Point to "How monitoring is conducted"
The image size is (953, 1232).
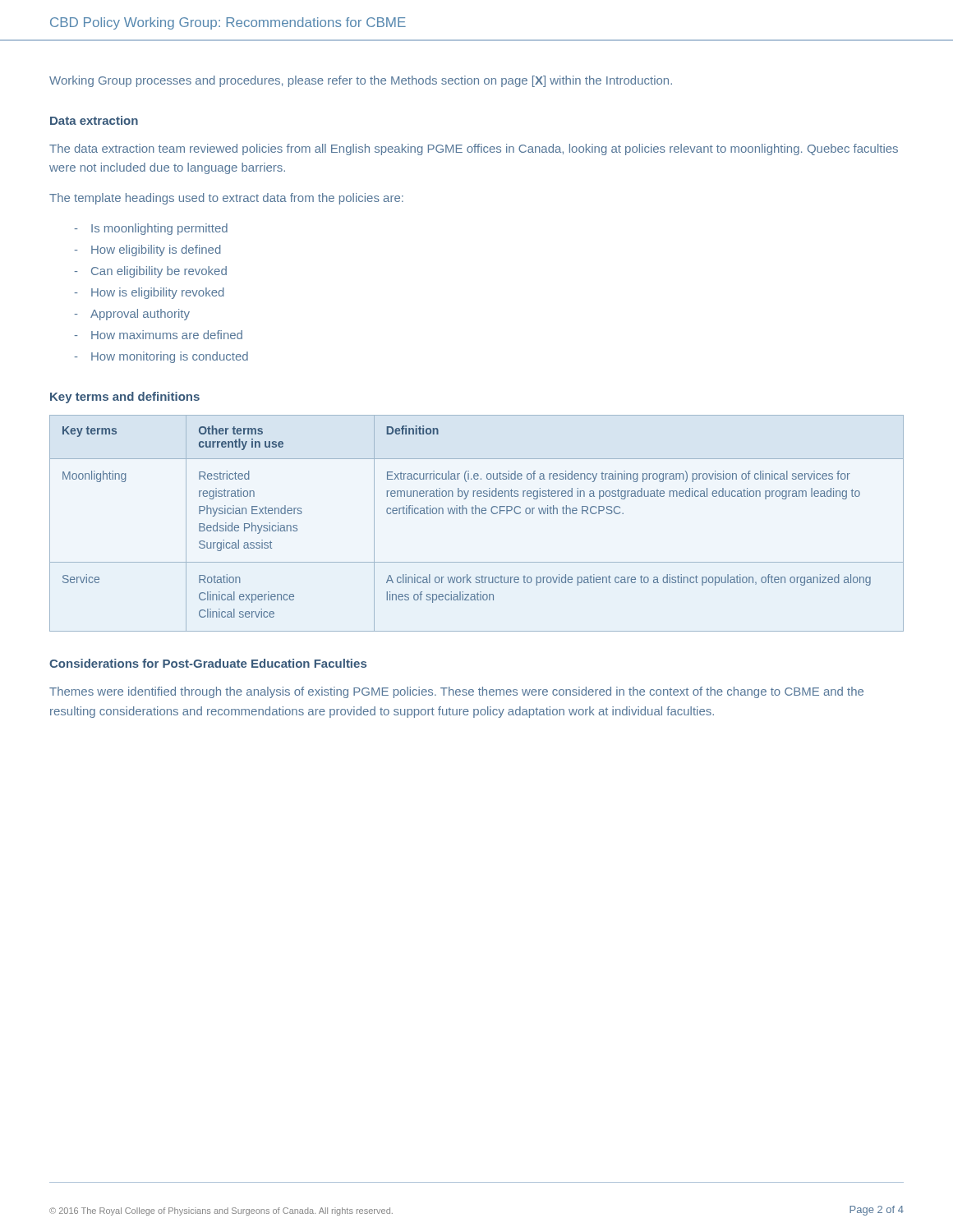(169, 356)
